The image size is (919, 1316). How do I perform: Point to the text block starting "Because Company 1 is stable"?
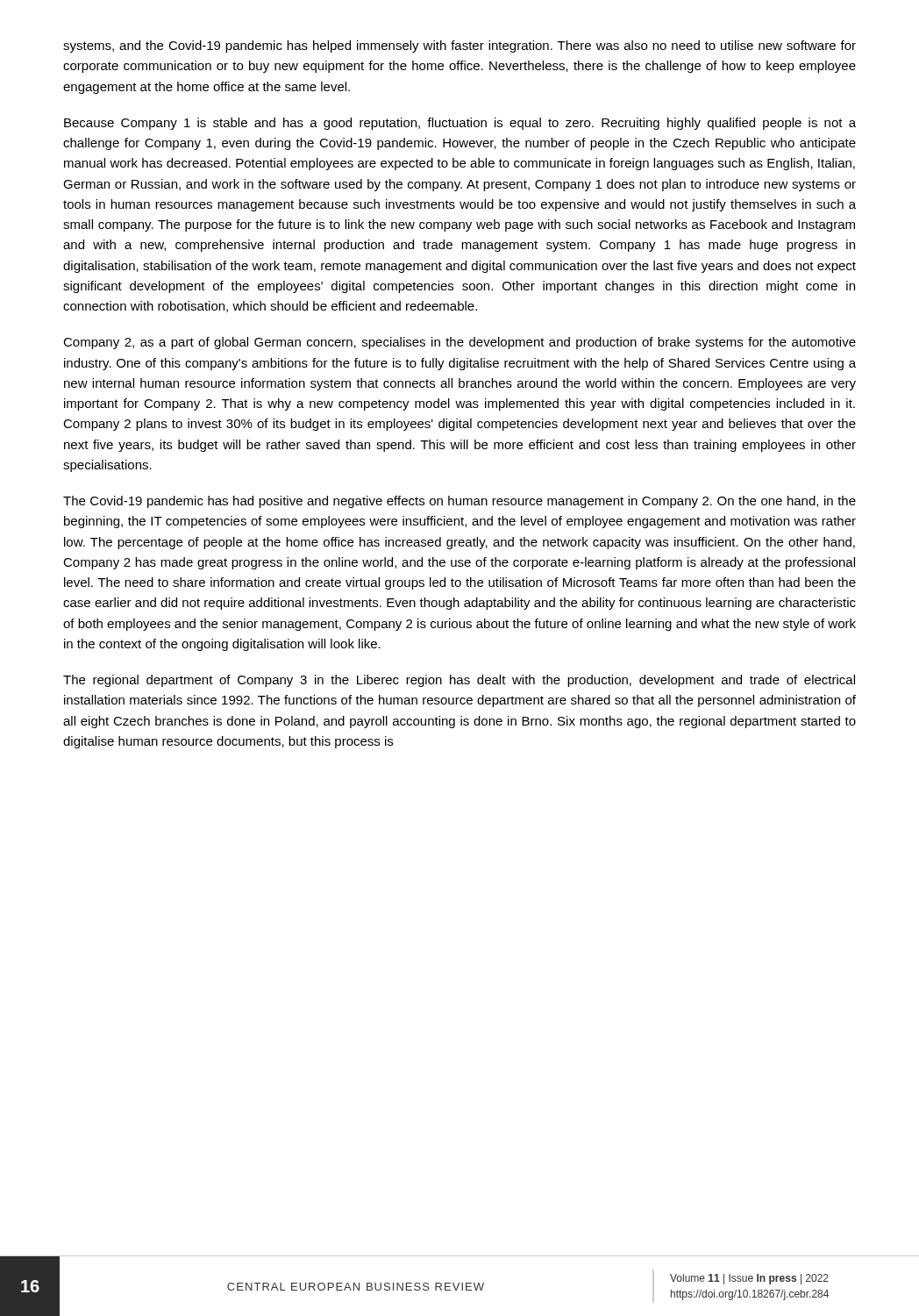tap(460, 214)
